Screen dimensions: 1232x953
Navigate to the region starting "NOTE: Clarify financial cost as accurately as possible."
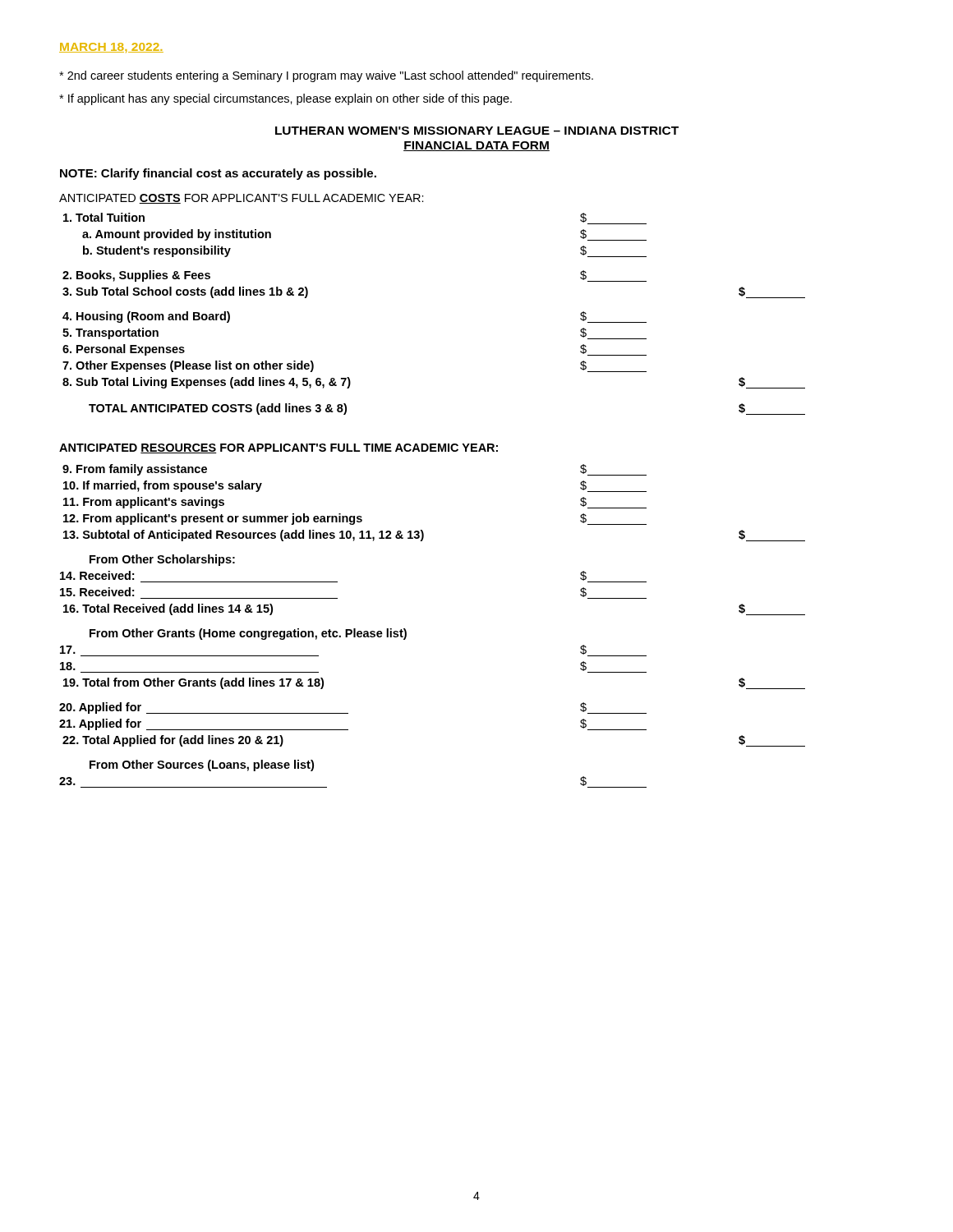point(218,173)
